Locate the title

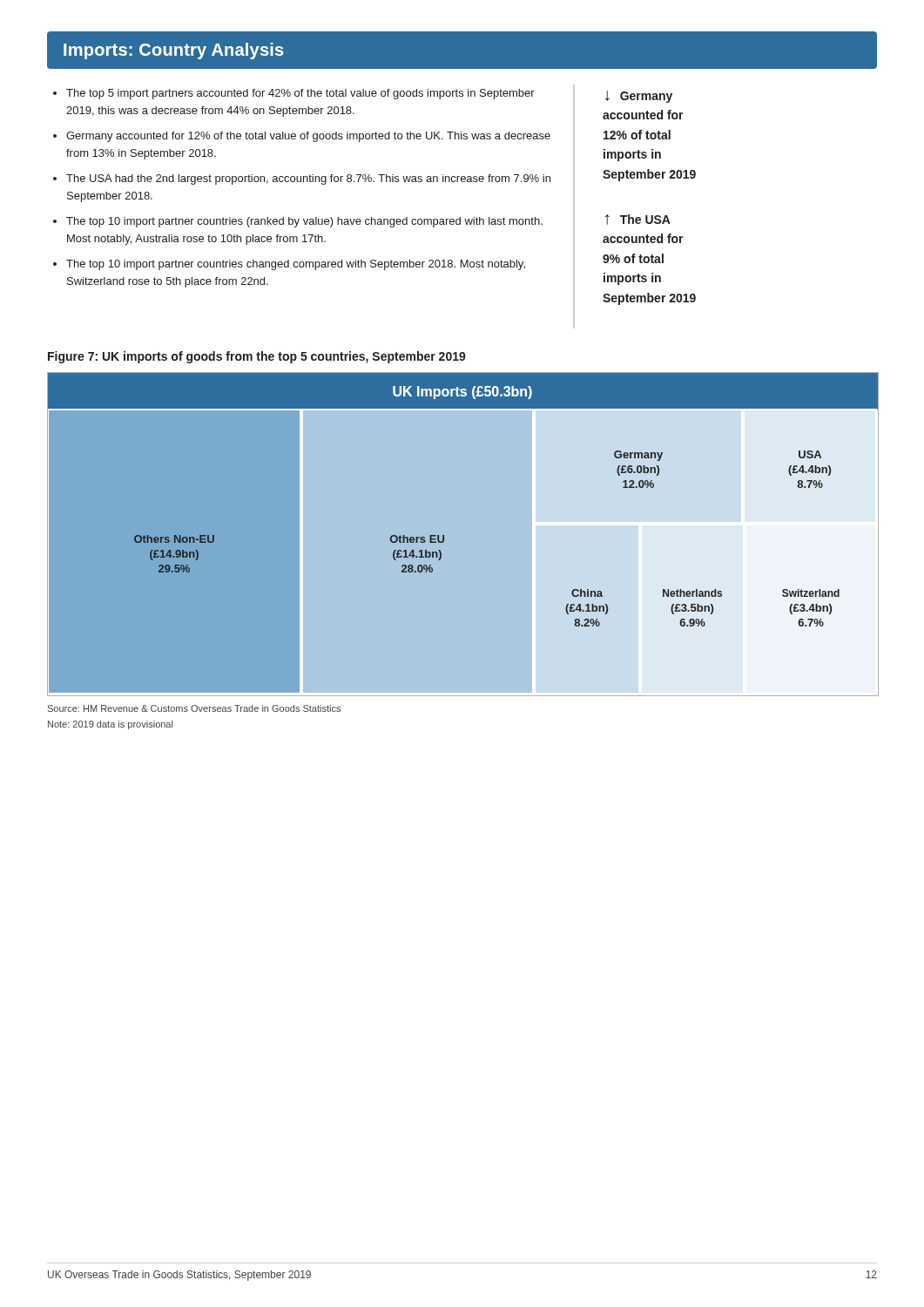click(173, 50)
